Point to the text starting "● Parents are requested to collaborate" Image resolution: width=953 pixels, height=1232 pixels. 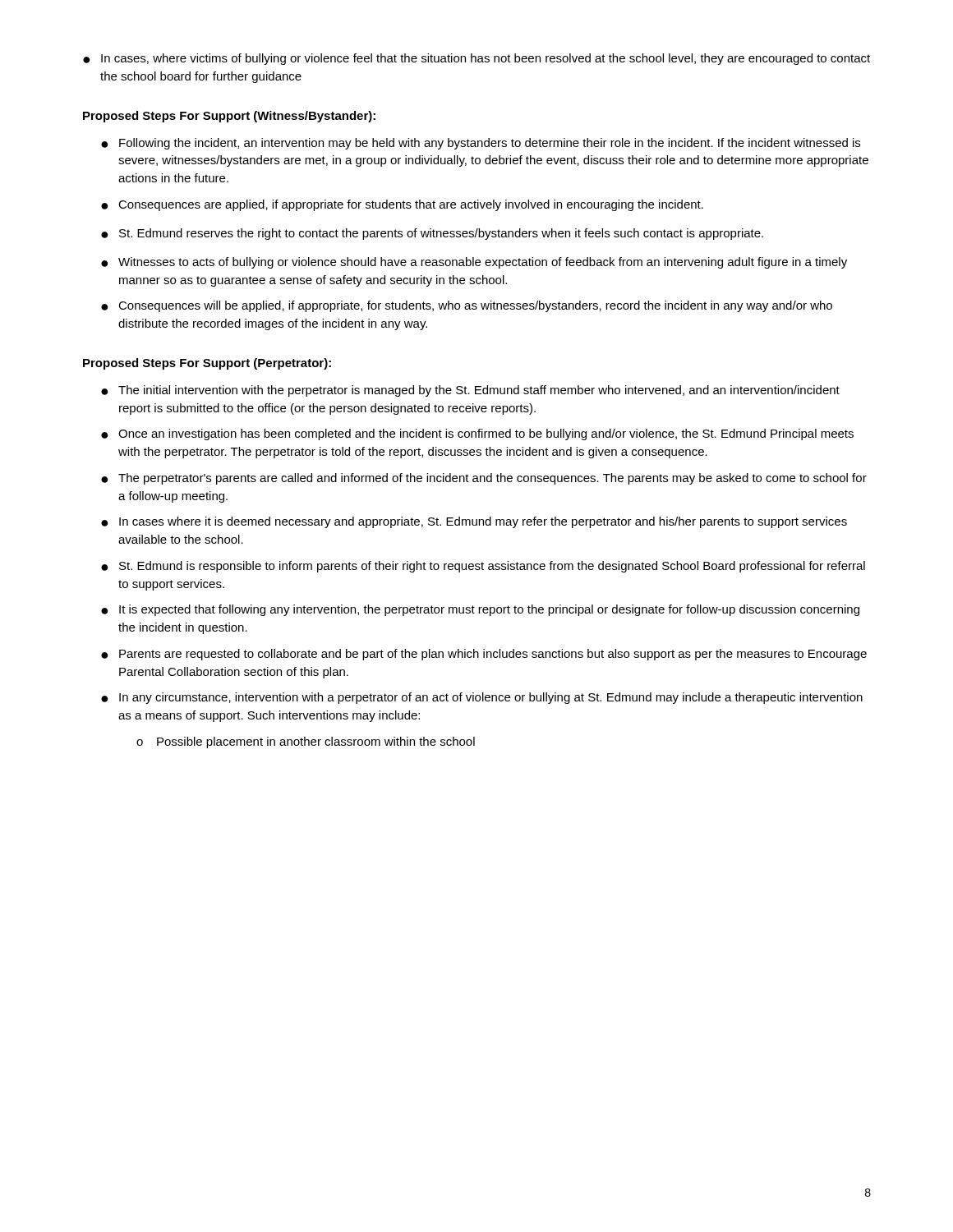click(486, 663)
